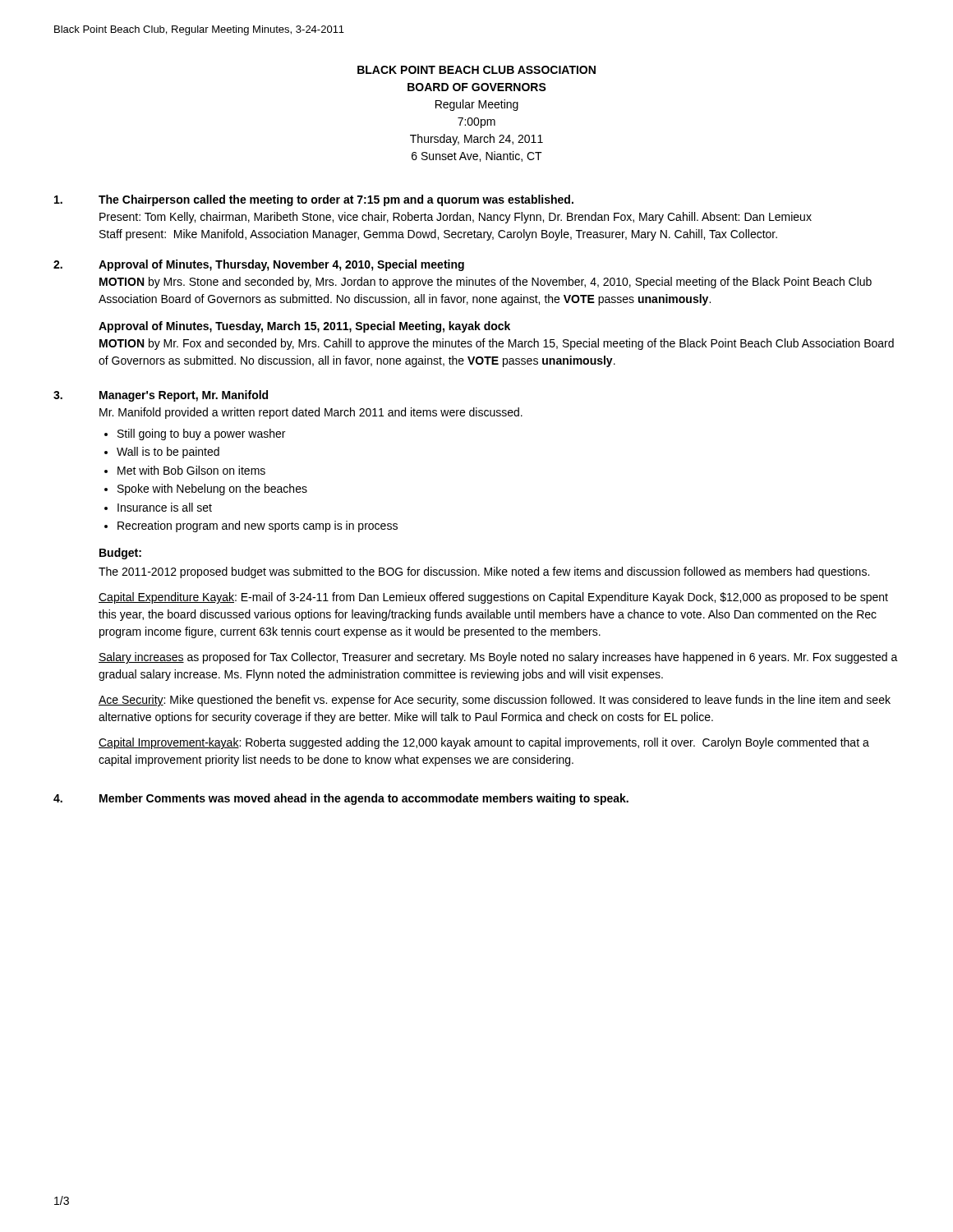The image size is (953, 1232).
Task: Click on the block starting "MOTION by Mr. Fox and seconded"
Action: pos(496,352)
